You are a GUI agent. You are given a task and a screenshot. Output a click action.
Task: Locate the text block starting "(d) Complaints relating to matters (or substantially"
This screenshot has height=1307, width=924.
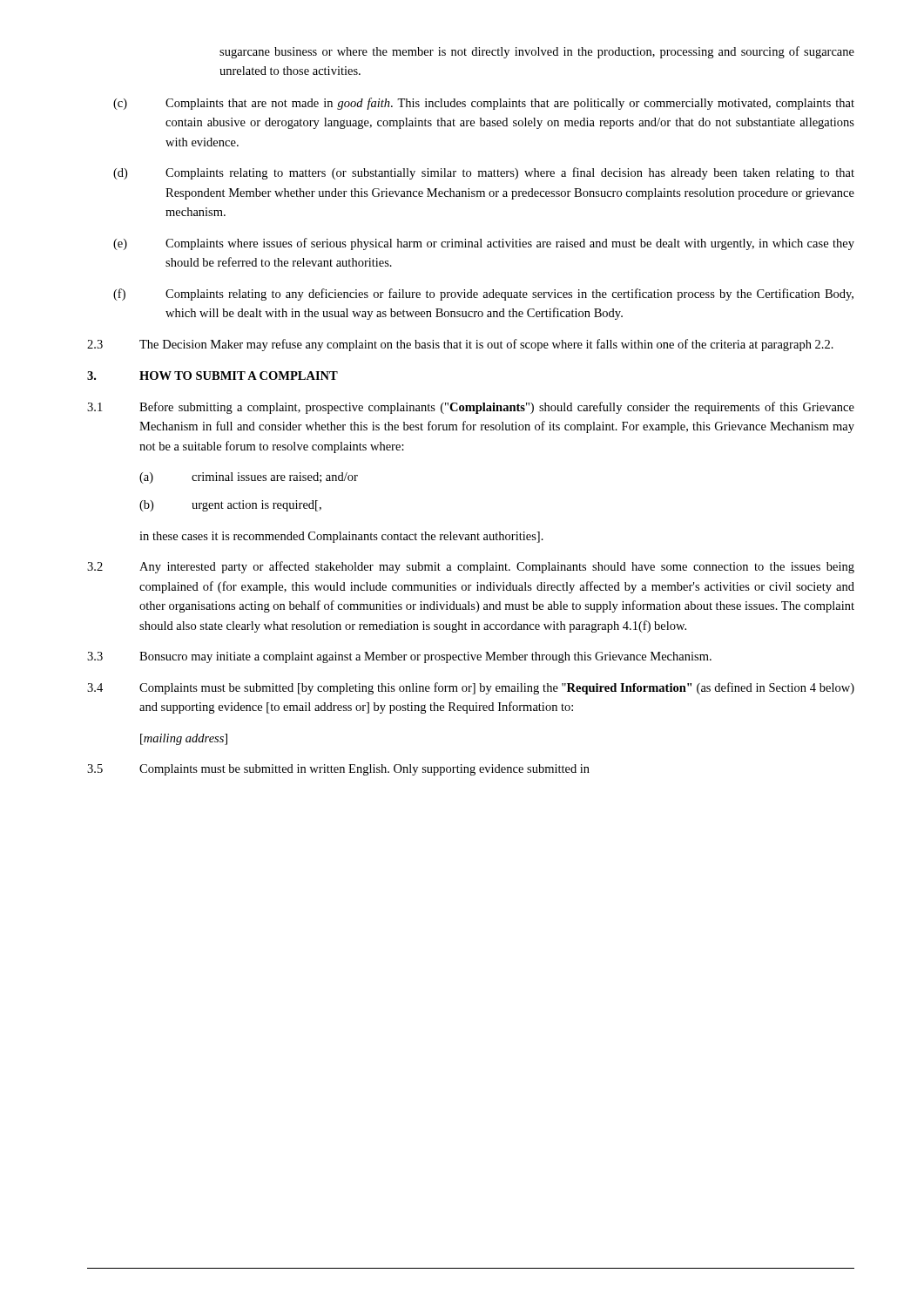point(471,193)
